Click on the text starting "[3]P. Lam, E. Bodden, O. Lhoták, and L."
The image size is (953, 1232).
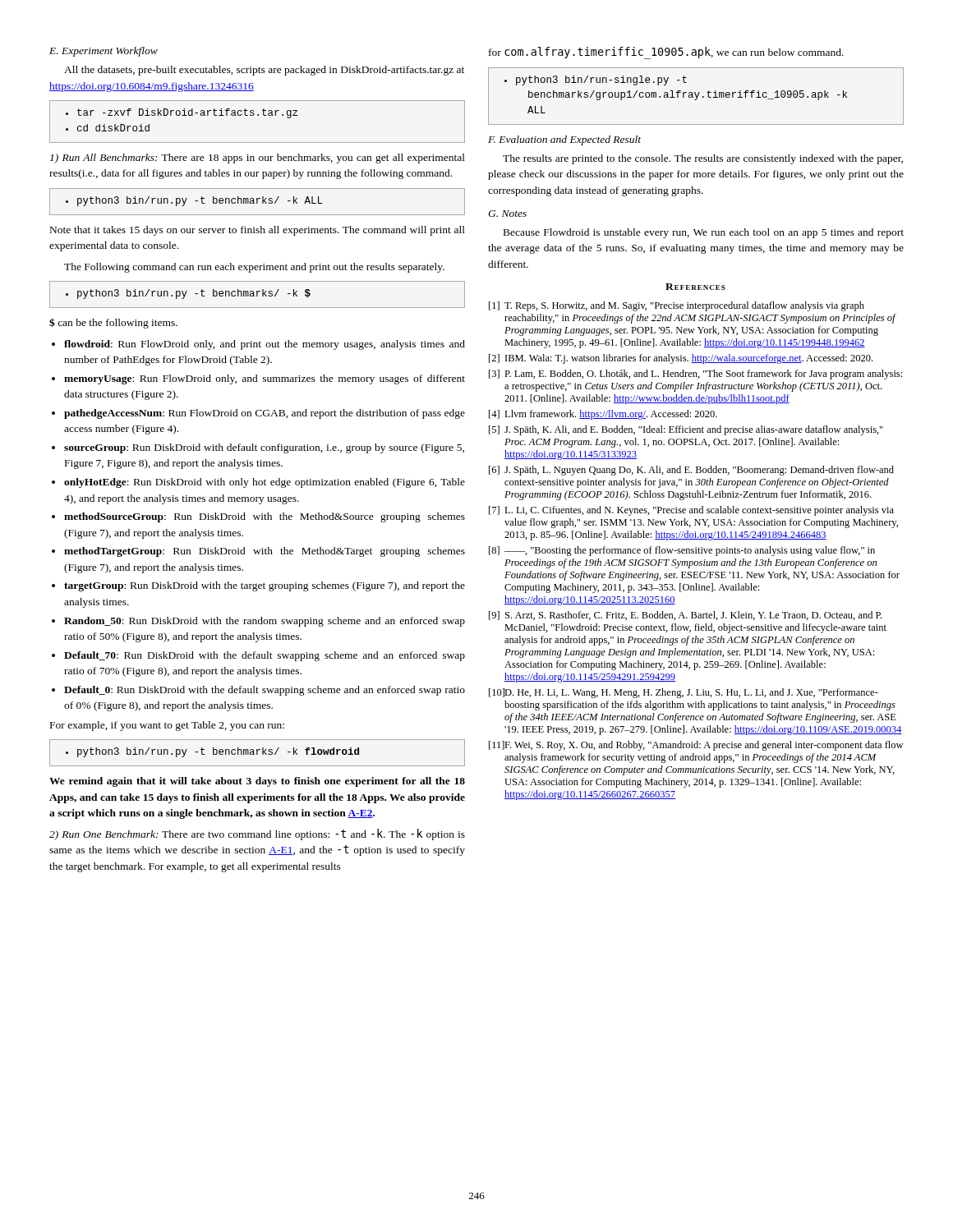click(696, 387)
